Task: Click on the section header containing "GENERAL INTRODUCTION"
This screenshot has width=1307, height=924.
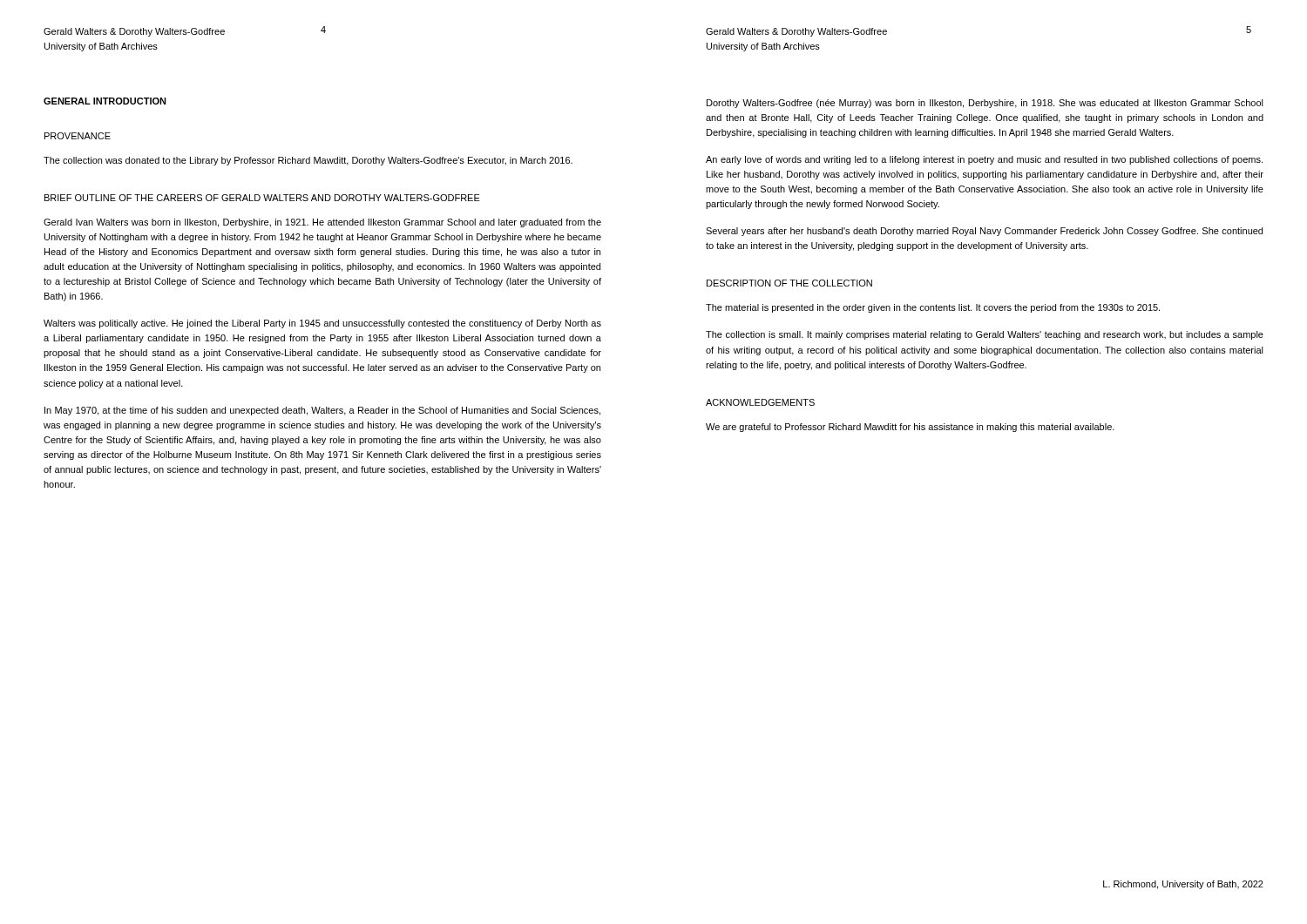Action: [x=105, y=101]
